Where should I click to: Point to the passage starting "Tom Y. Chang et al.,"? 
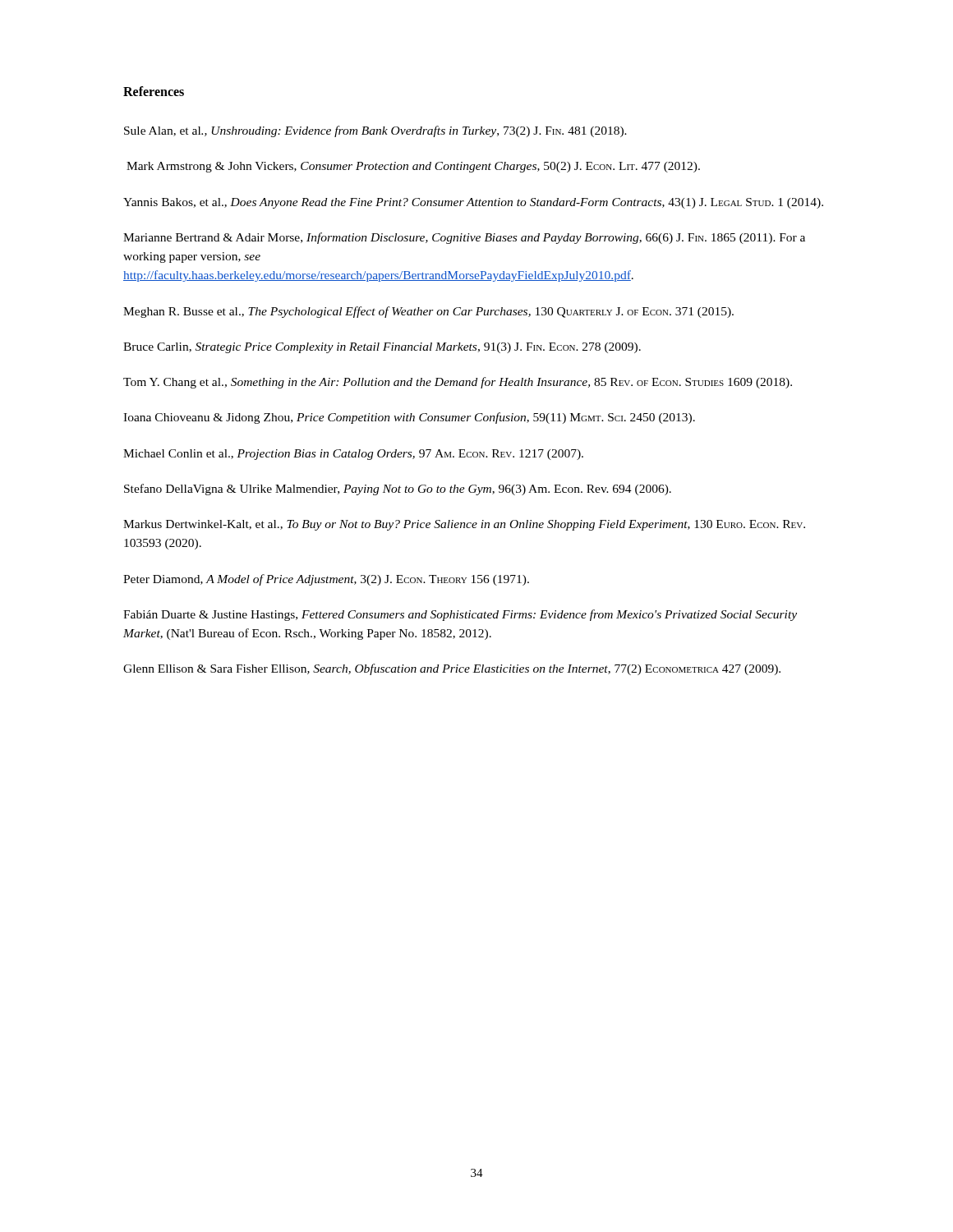[458, 382]
